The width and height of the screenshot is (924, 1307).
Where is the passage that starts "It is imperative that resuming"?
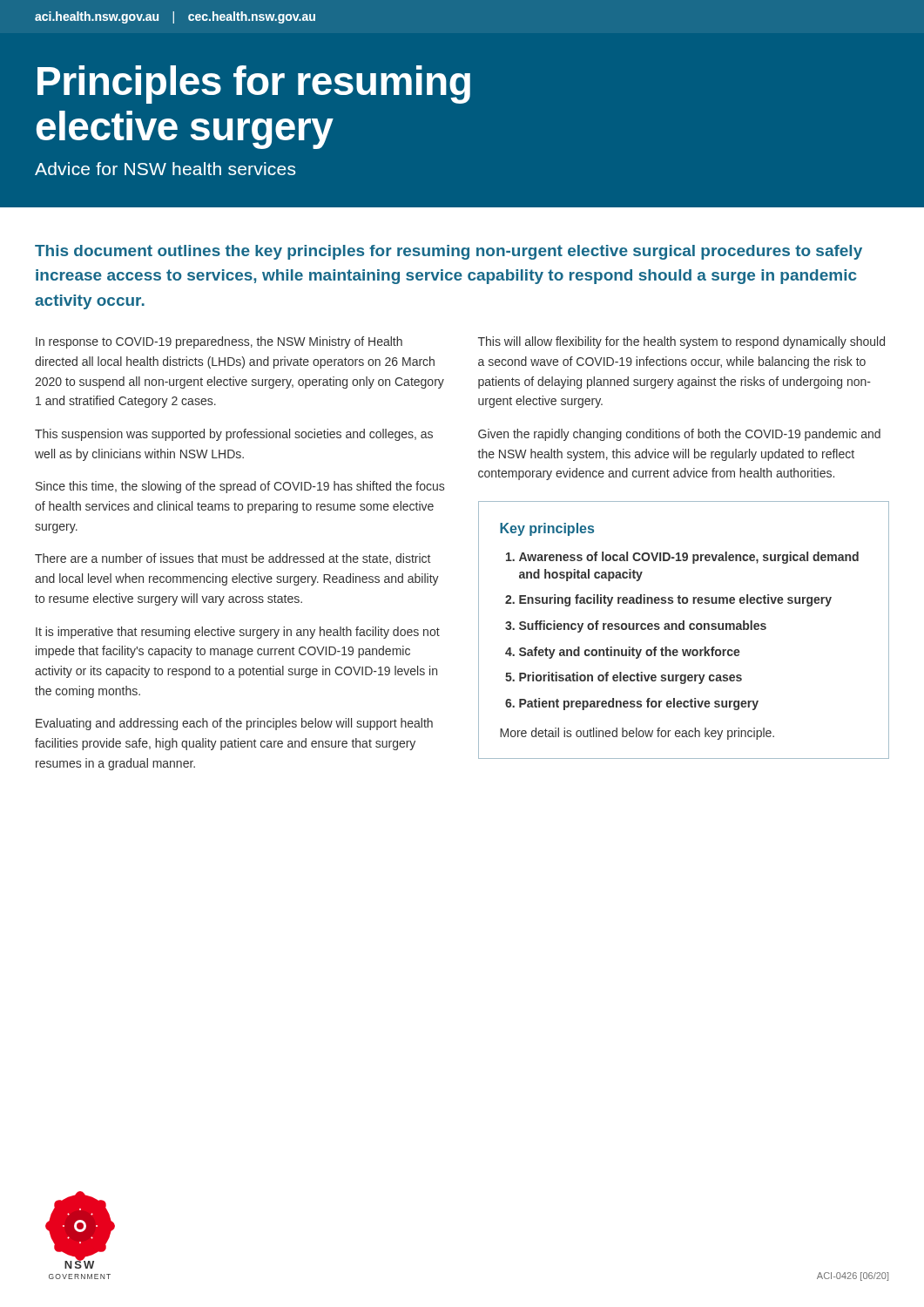coord(237,661)
